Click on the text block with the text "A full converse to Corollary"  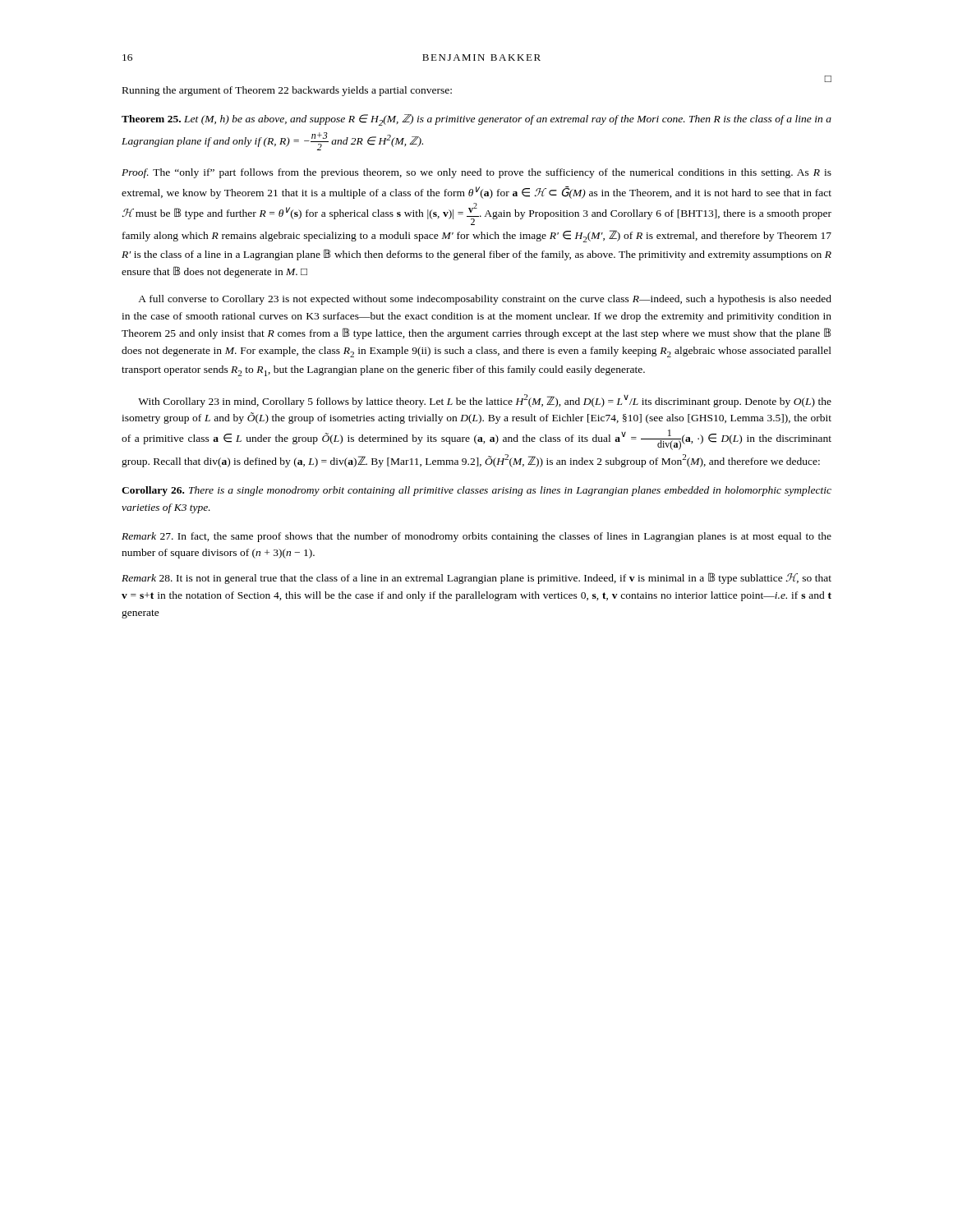[x=476, y=335]
